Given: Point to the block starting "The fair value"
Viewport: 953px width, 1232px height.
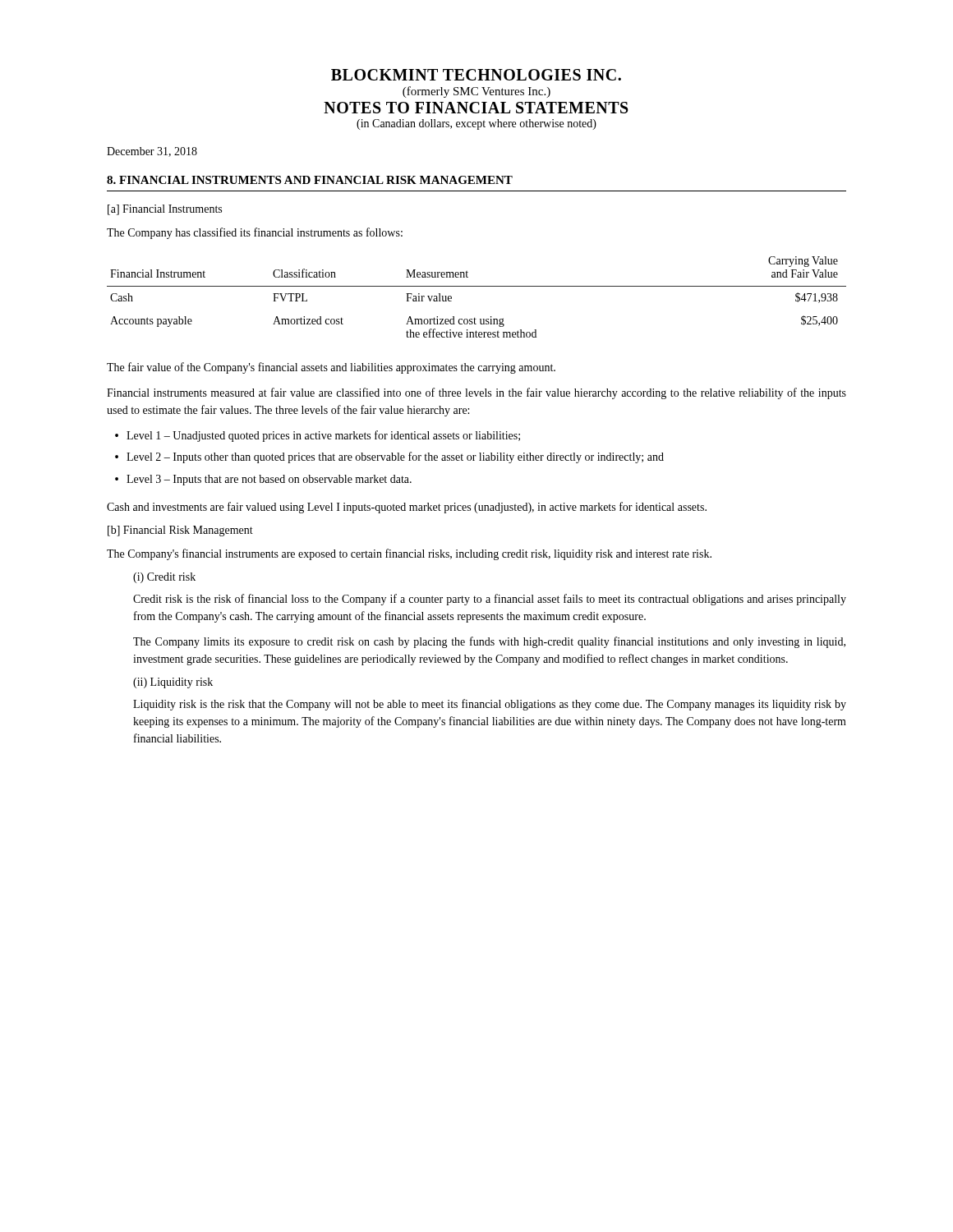Looking at the screenshot, I should point(331,368).
